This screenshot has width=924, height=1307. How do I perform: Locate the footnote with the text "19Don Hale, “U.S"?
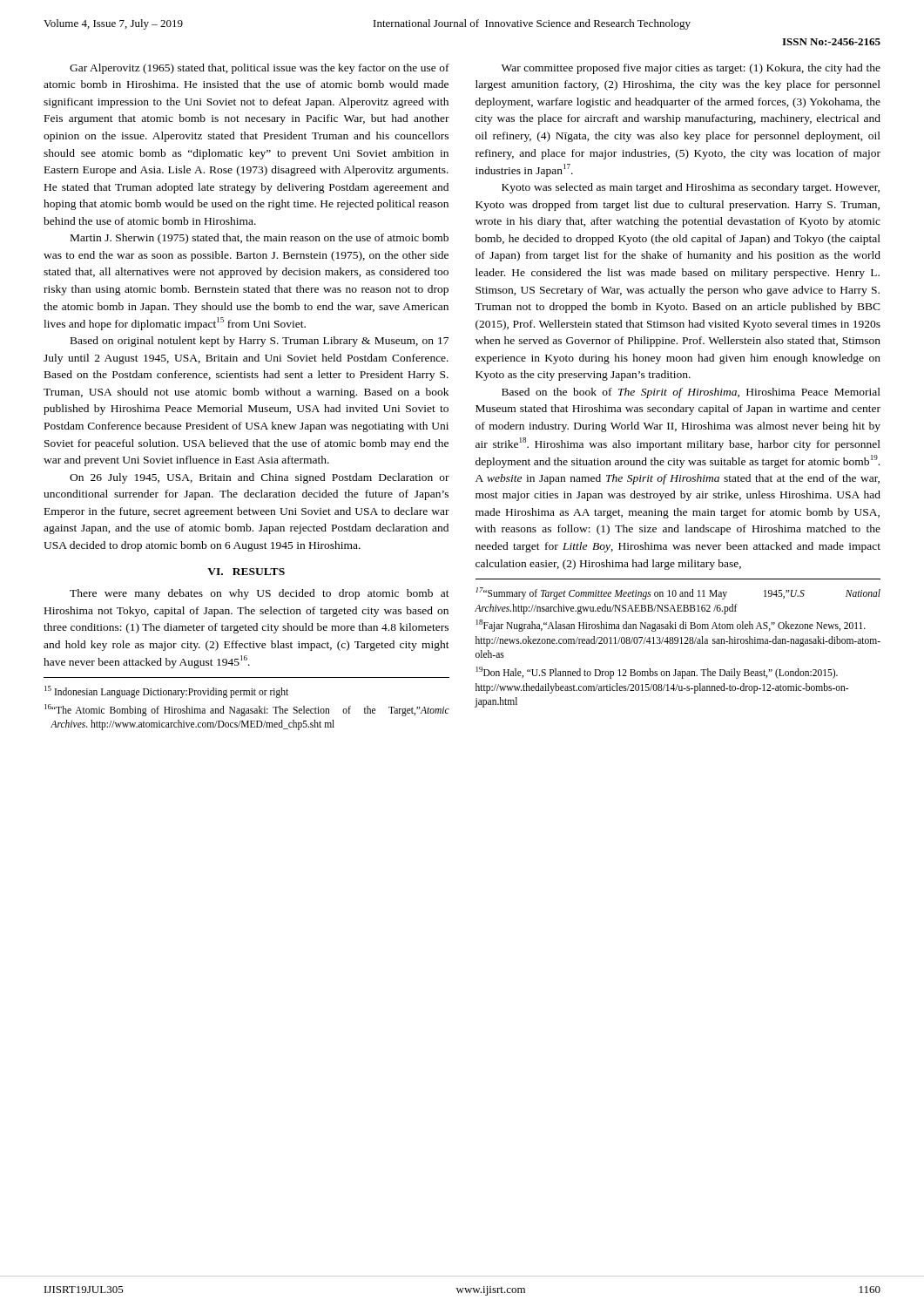point(678,687)
